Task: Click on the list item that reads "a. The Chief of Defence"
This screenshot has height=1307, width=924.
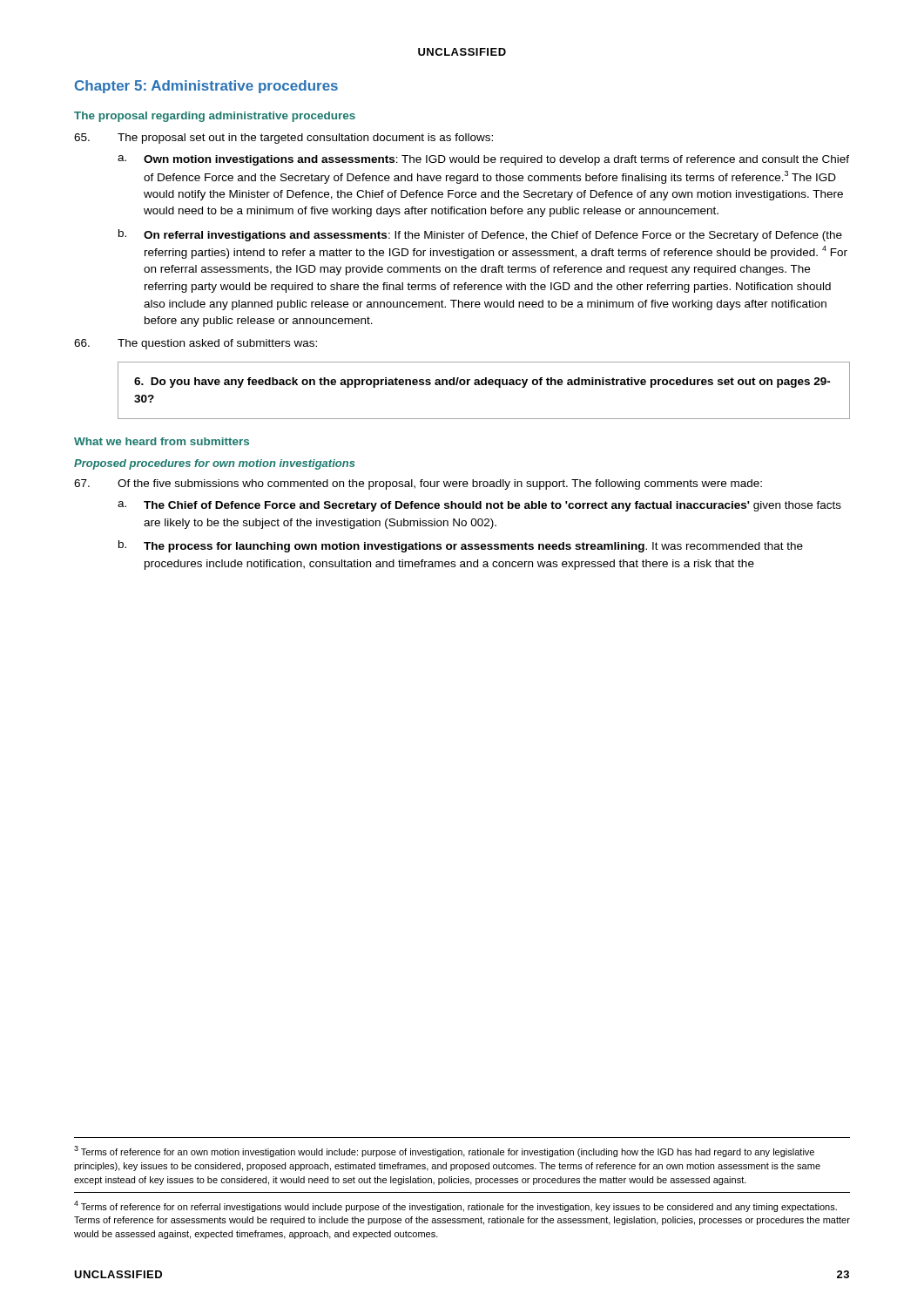Action: click(484, 514)
